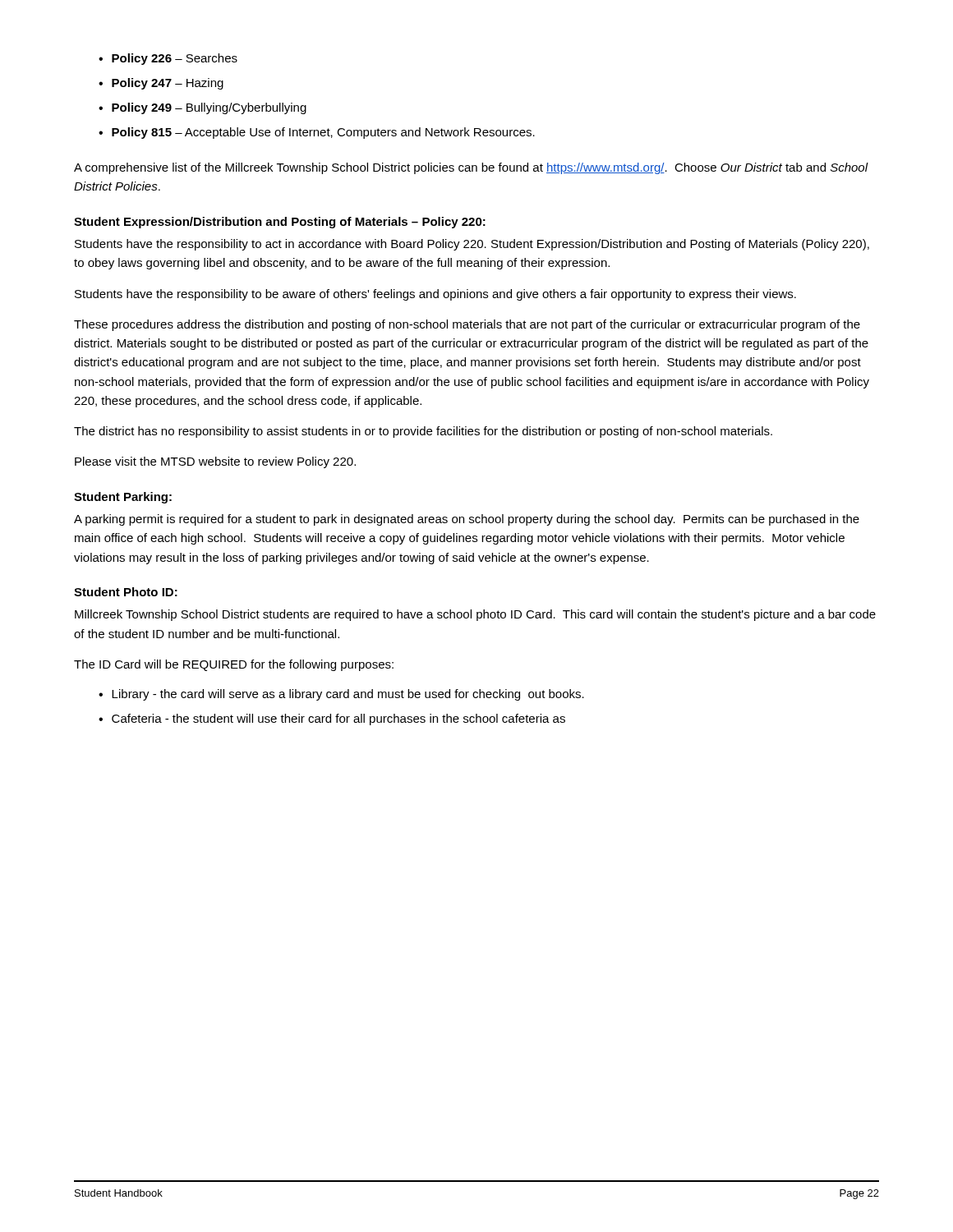Where is the passage that starts "• Library -"?
Viewport: 953px width, 1232px height.
click(x=342, y=695)
